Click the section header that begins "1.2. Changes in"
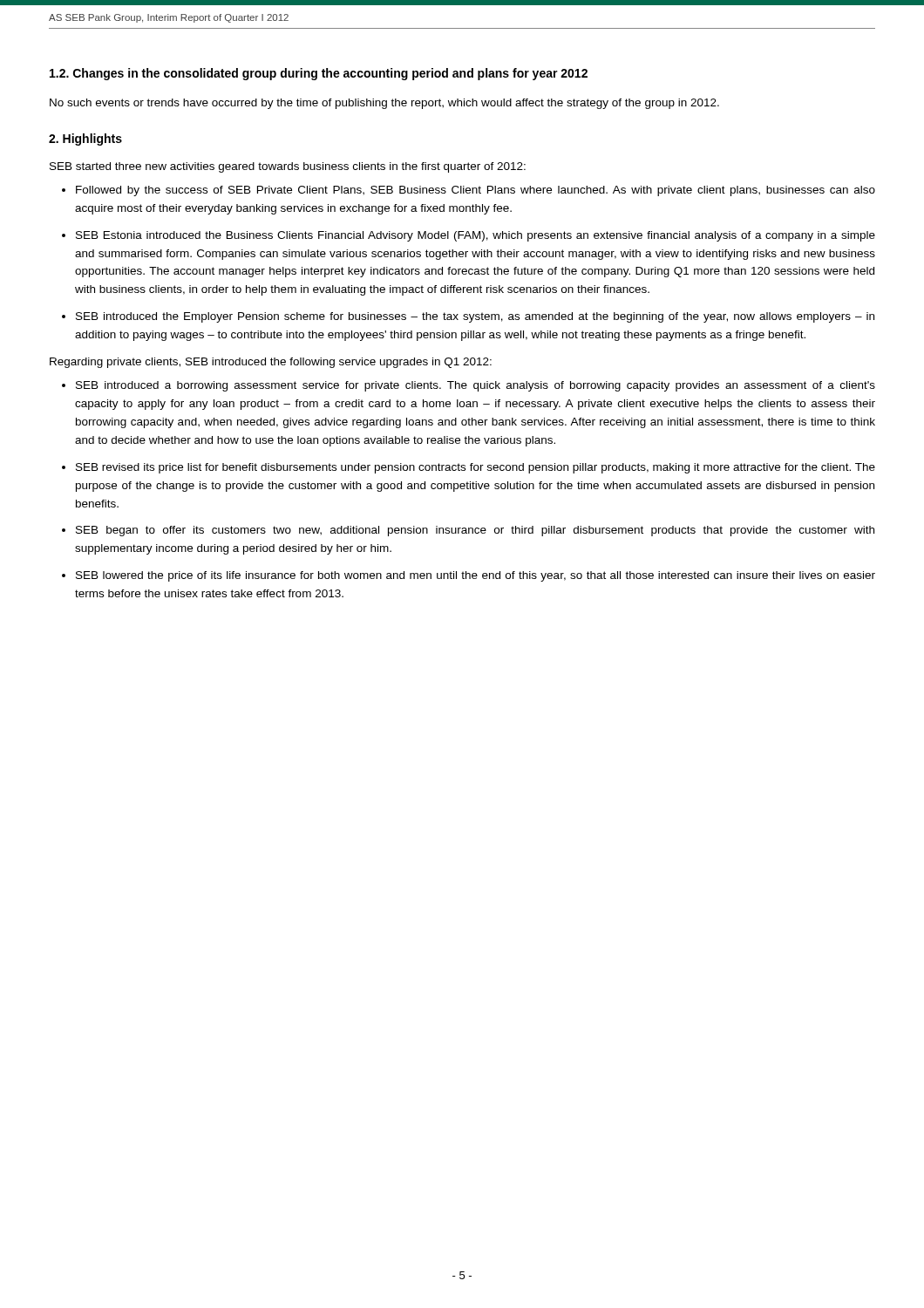This screenshot has width=924, height=1308. (x=318, y=73)
